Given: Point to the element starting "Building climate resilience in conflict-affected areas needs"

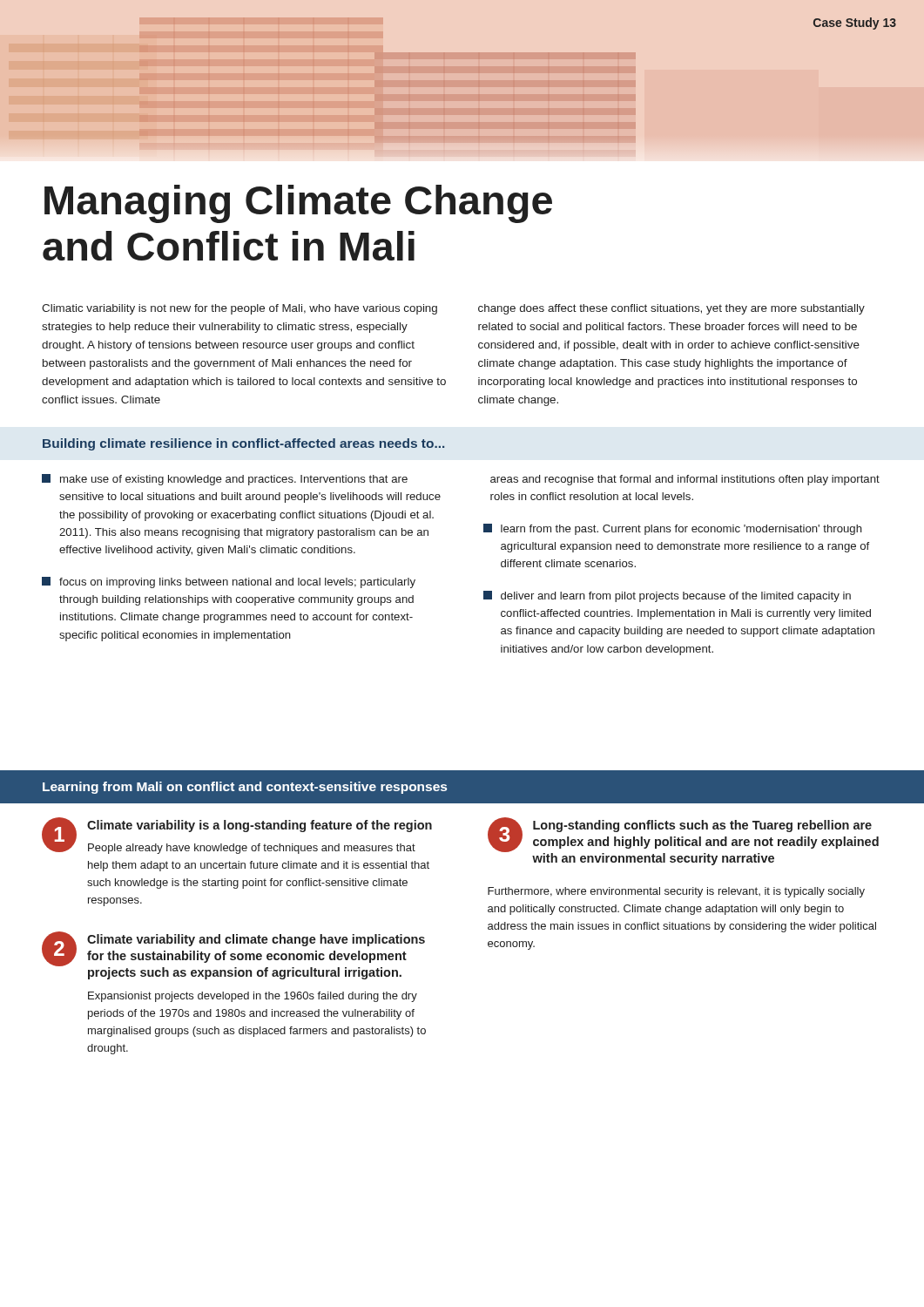Looking at the screenshot, I should 244,443.
